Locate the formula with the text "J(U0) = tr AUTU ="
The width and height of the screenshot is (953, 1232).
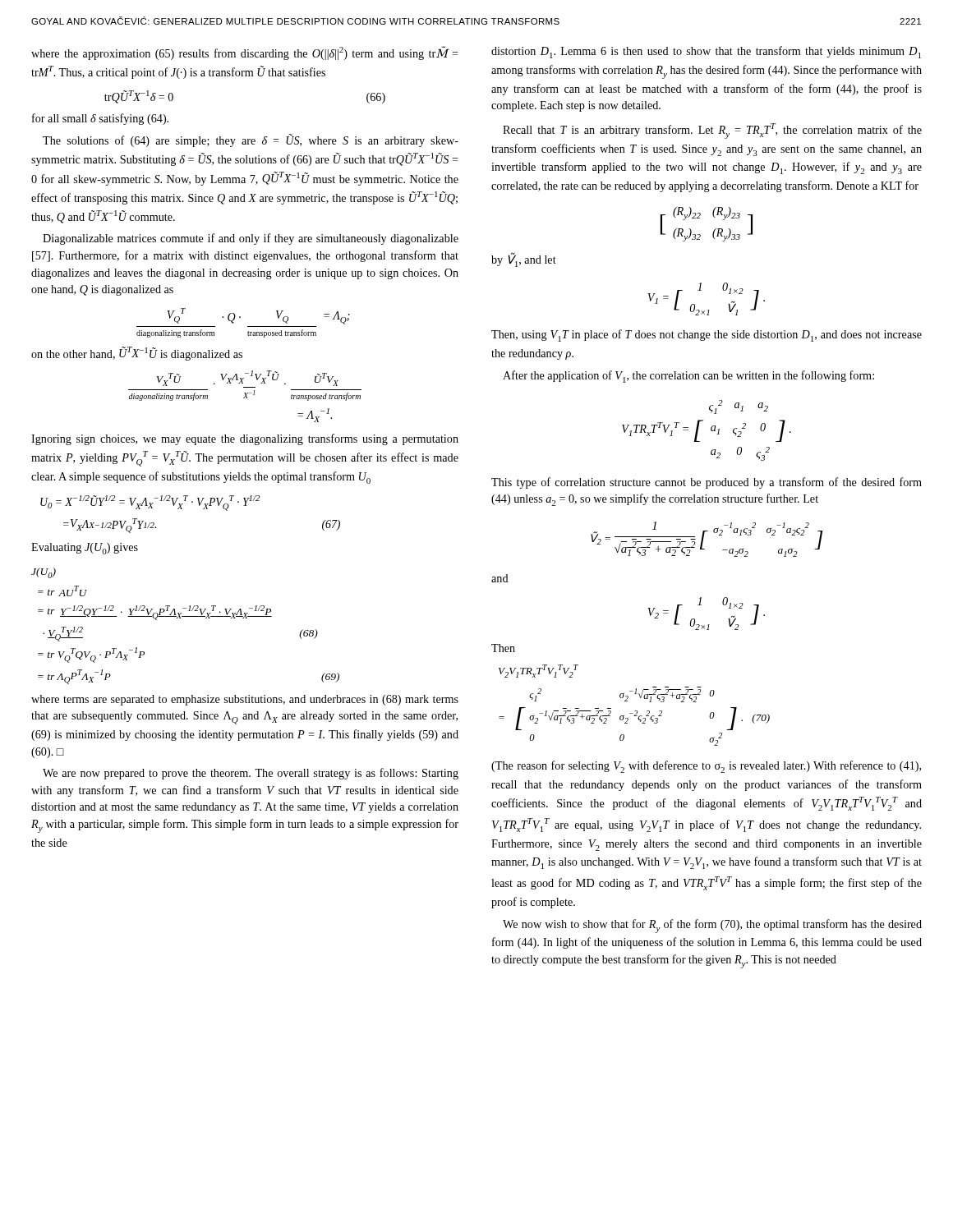[x=245, y=625]
